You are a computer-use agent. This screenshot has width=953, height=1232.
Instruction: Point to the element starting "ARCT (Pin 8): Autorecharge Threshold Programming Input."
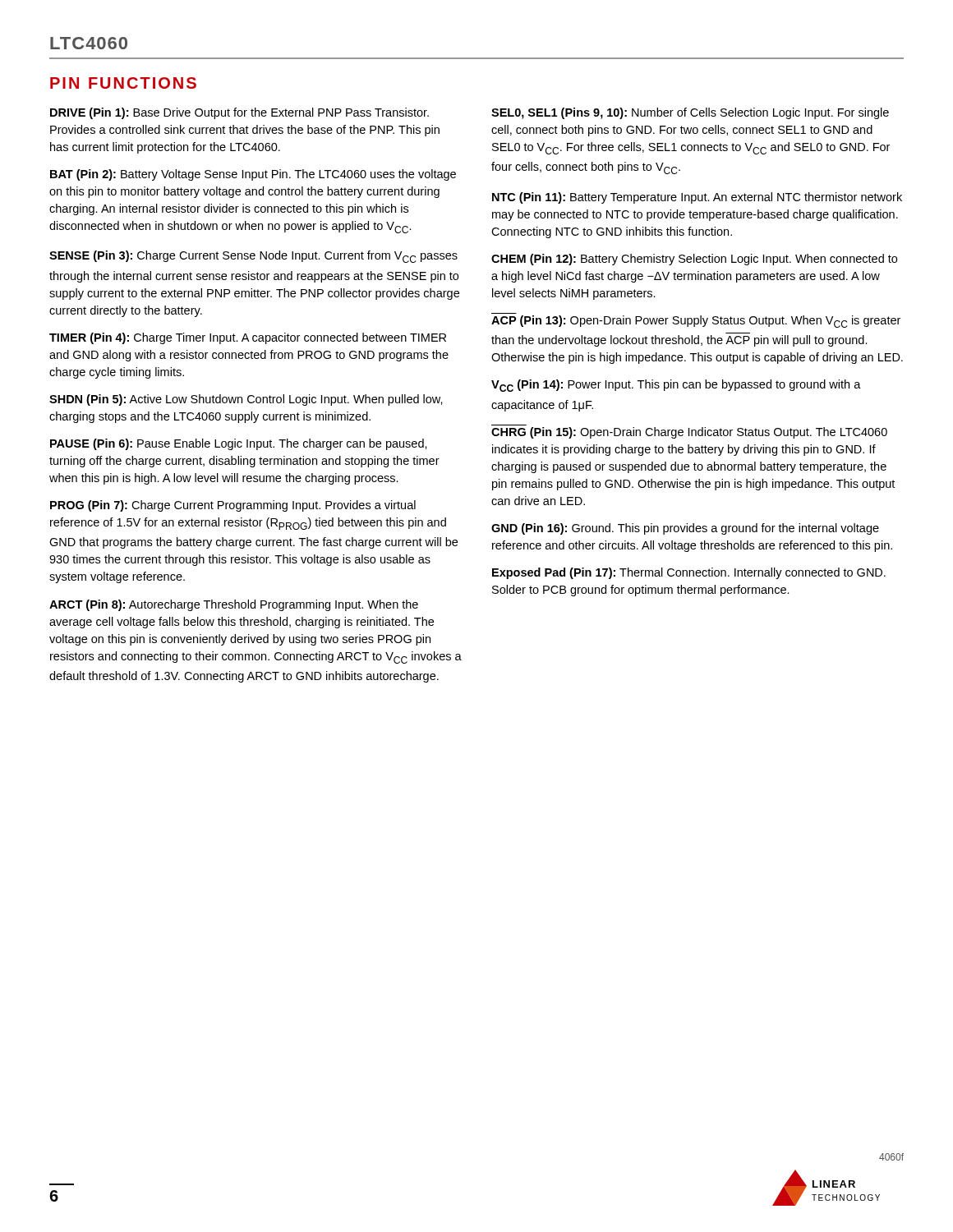click(x=255, y=640)
